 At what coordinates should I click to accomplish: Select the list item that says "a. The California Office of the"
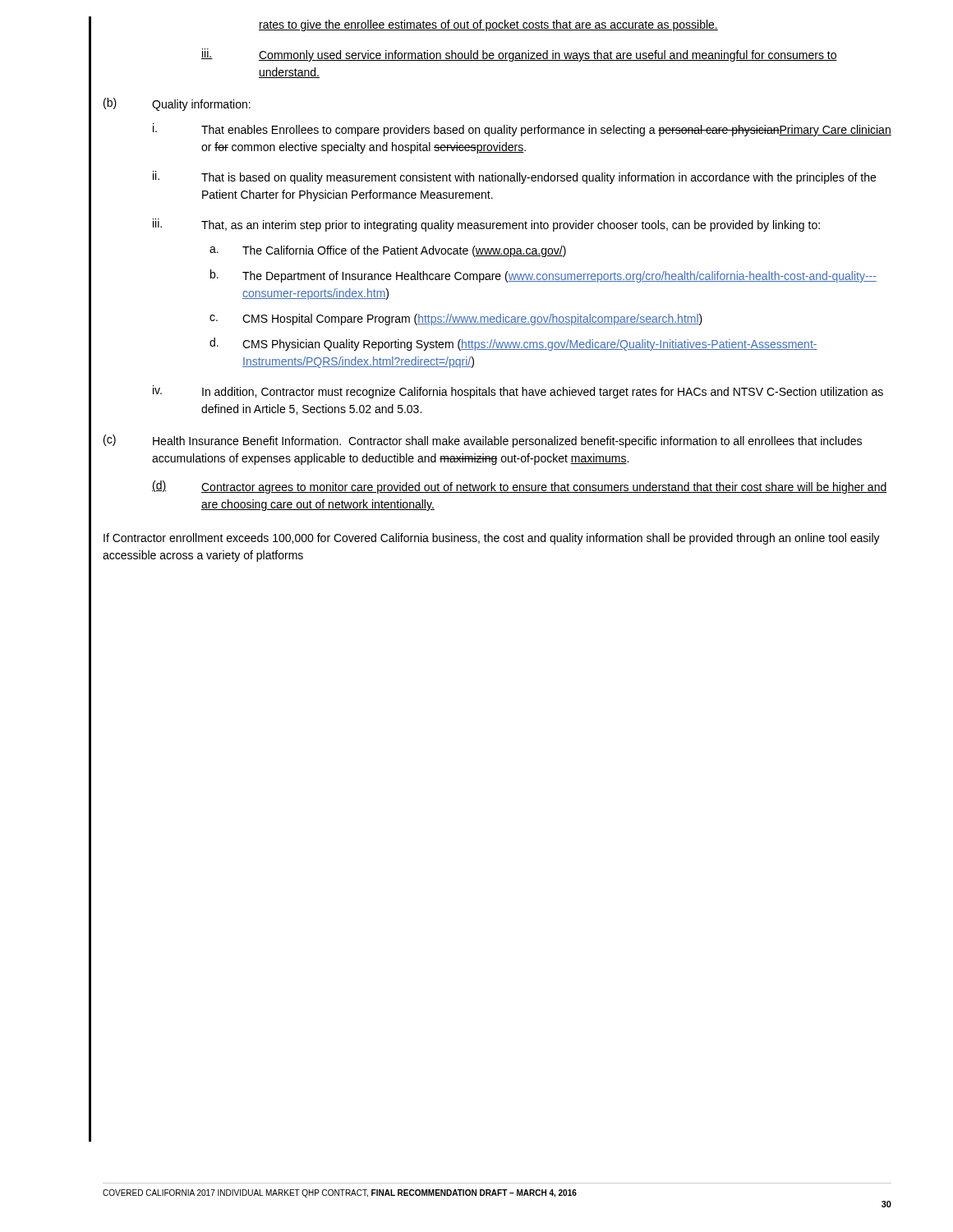(388, 251)
